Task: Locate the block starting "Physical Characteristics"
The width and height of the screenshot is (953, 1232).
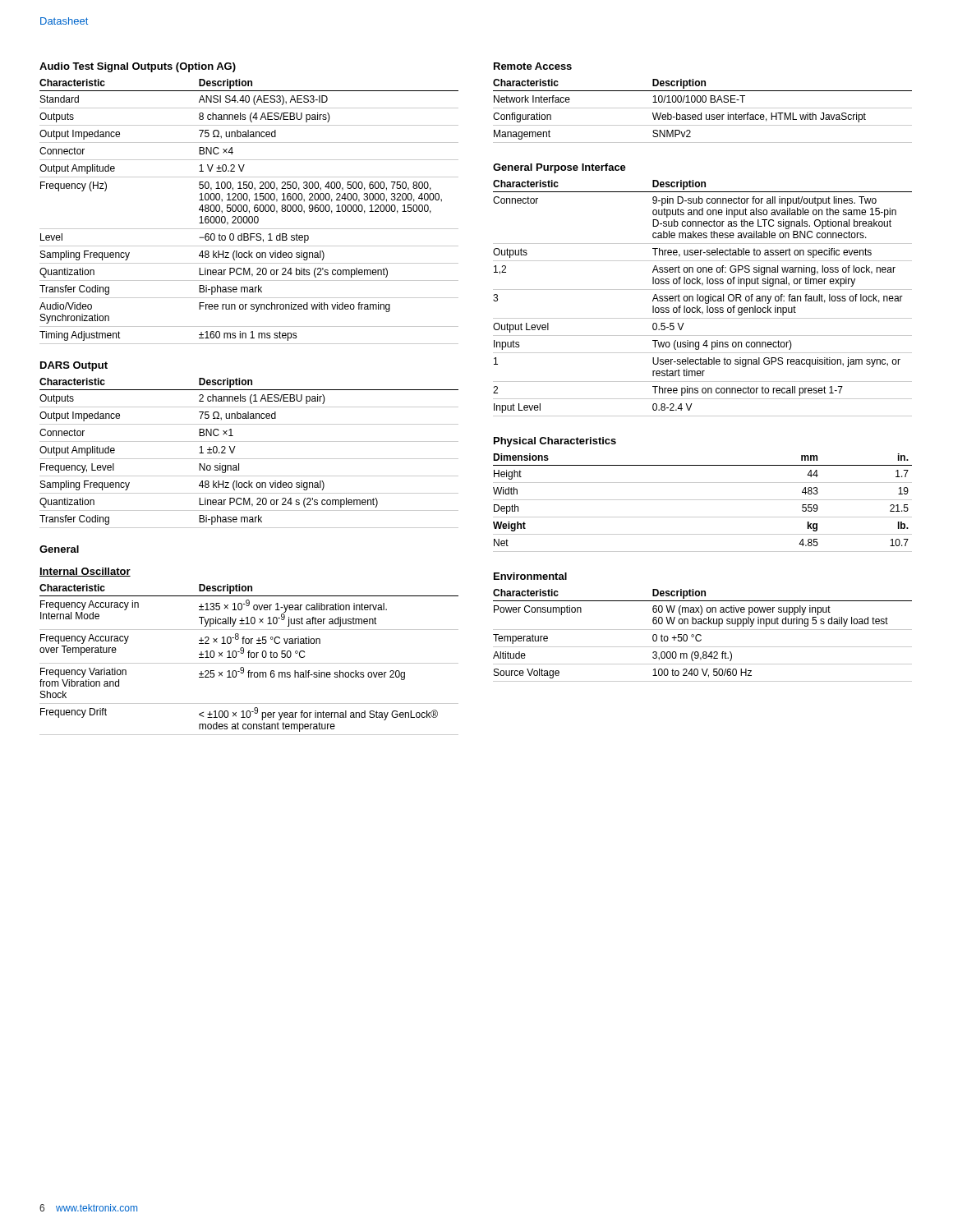Action: click(555, 441)
